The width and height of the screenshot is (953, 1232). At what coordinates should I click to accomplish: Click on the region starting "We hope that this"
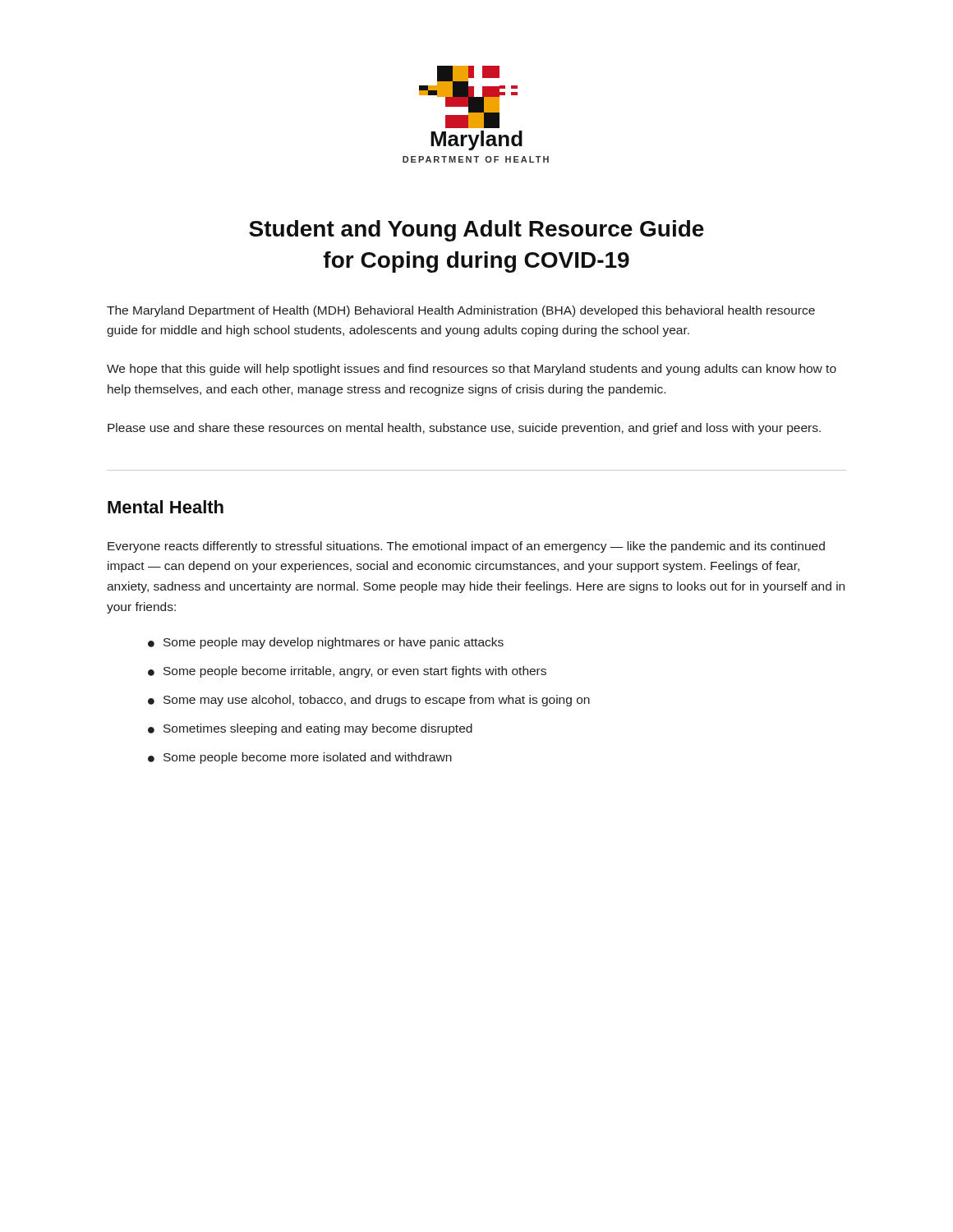click(472, 379)
